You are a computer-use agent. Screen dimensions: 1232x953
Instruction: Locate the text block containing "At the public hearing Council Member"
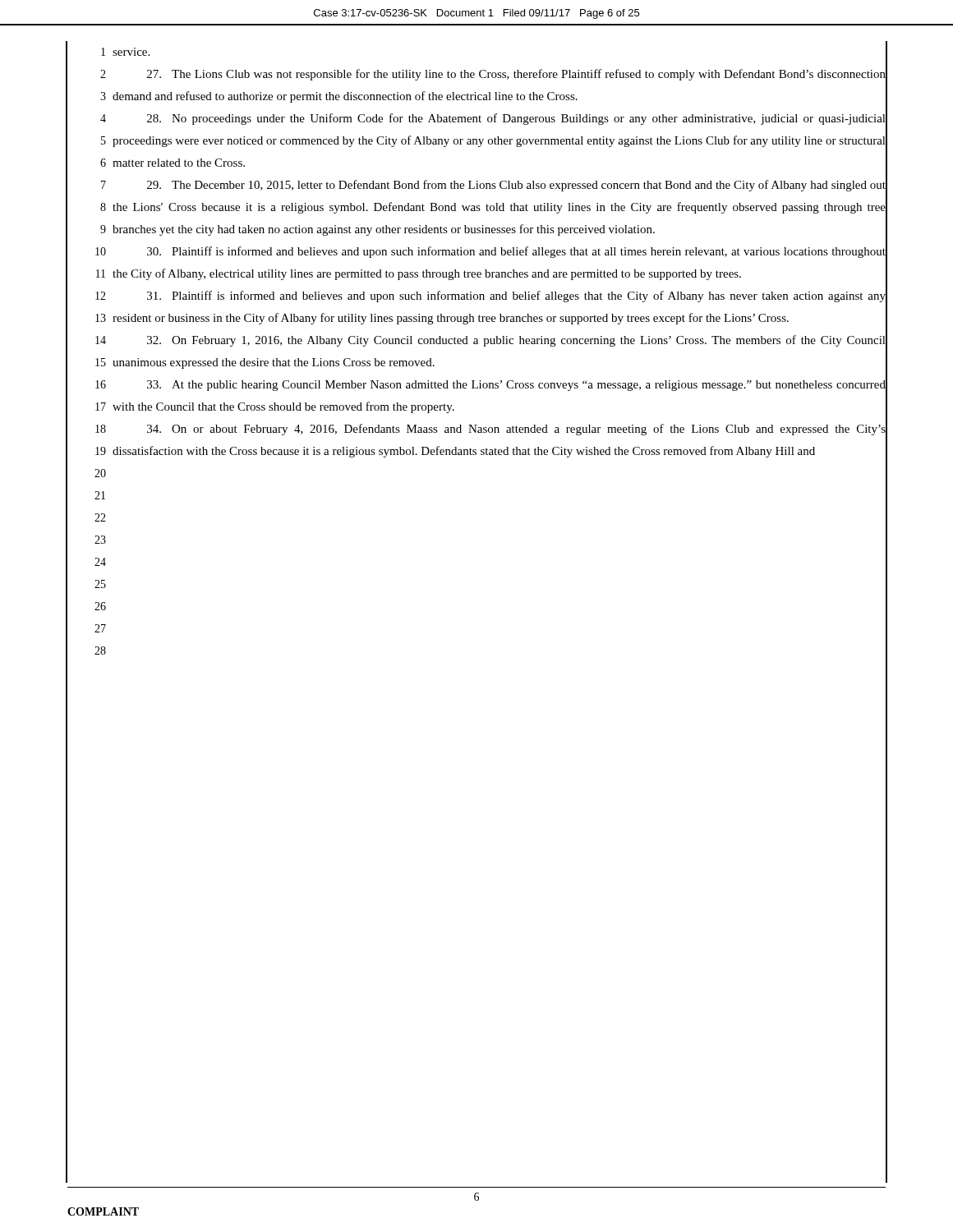(499, 393)
